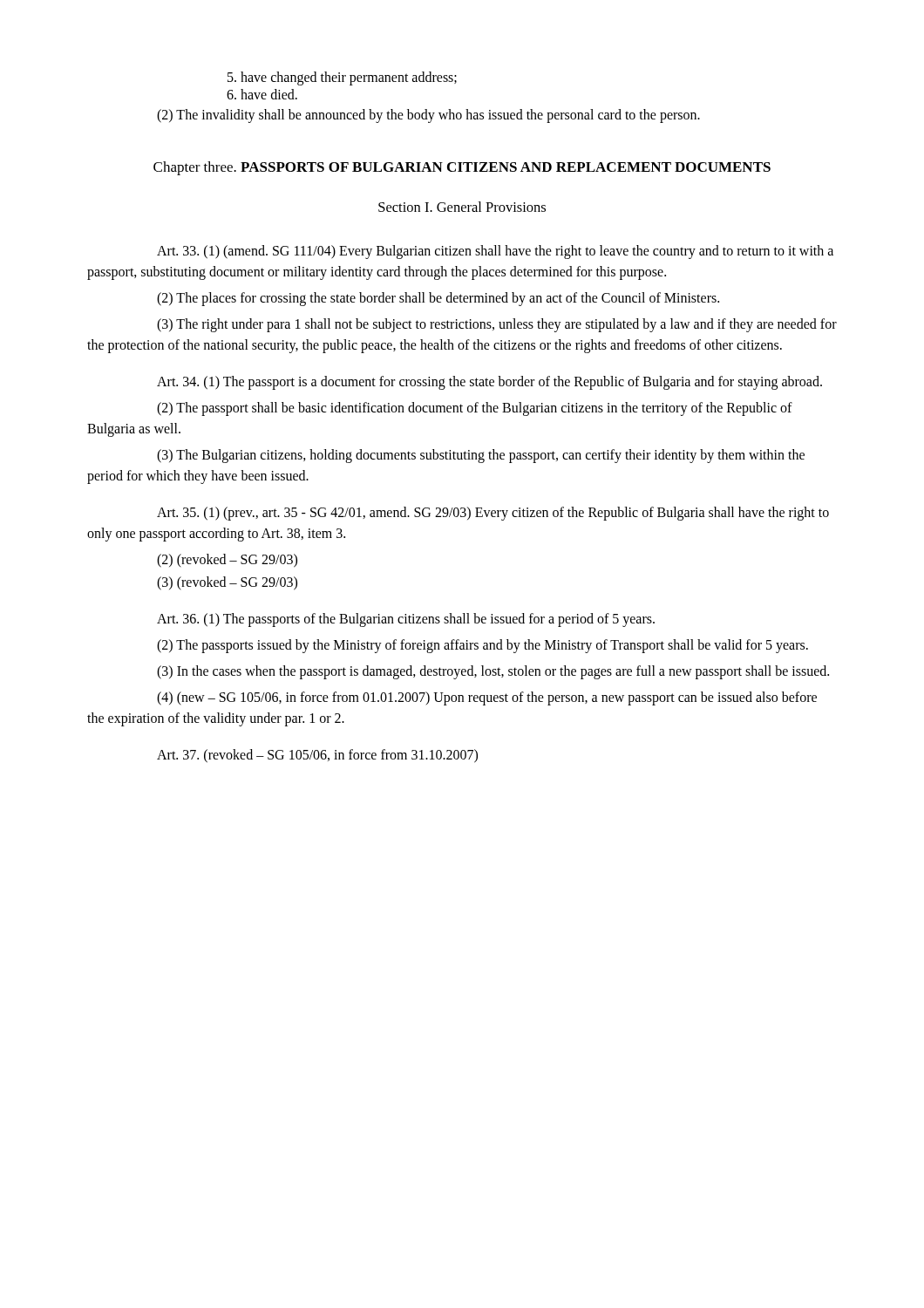This screenshot has height=1308, width=924.
Task: Locate the text starting "Section I. General Provisions"
Action: point(462,207)
